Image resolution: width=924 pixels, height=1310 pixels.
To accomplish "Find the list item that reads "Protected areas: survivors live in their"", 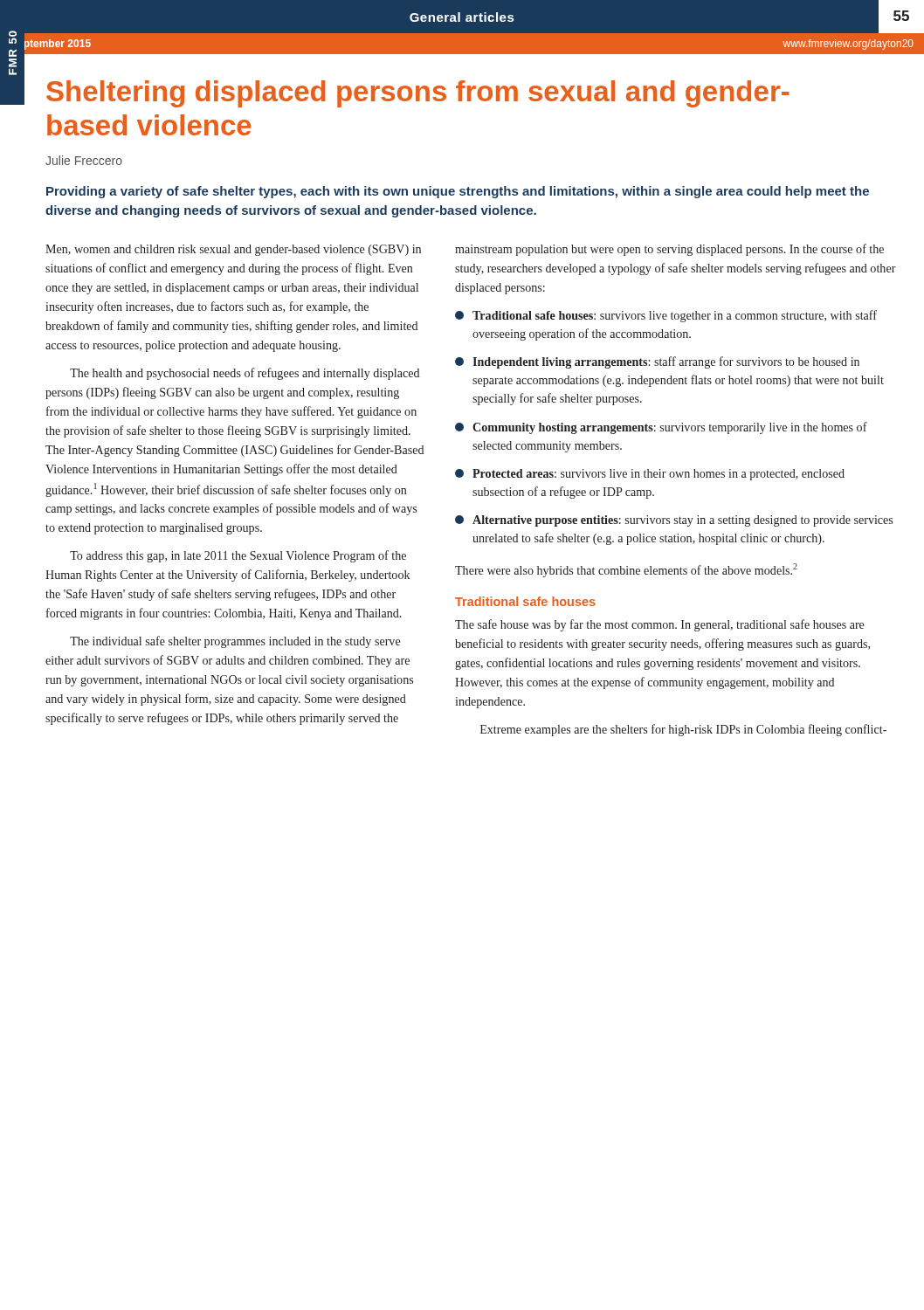I will (677, 483).
